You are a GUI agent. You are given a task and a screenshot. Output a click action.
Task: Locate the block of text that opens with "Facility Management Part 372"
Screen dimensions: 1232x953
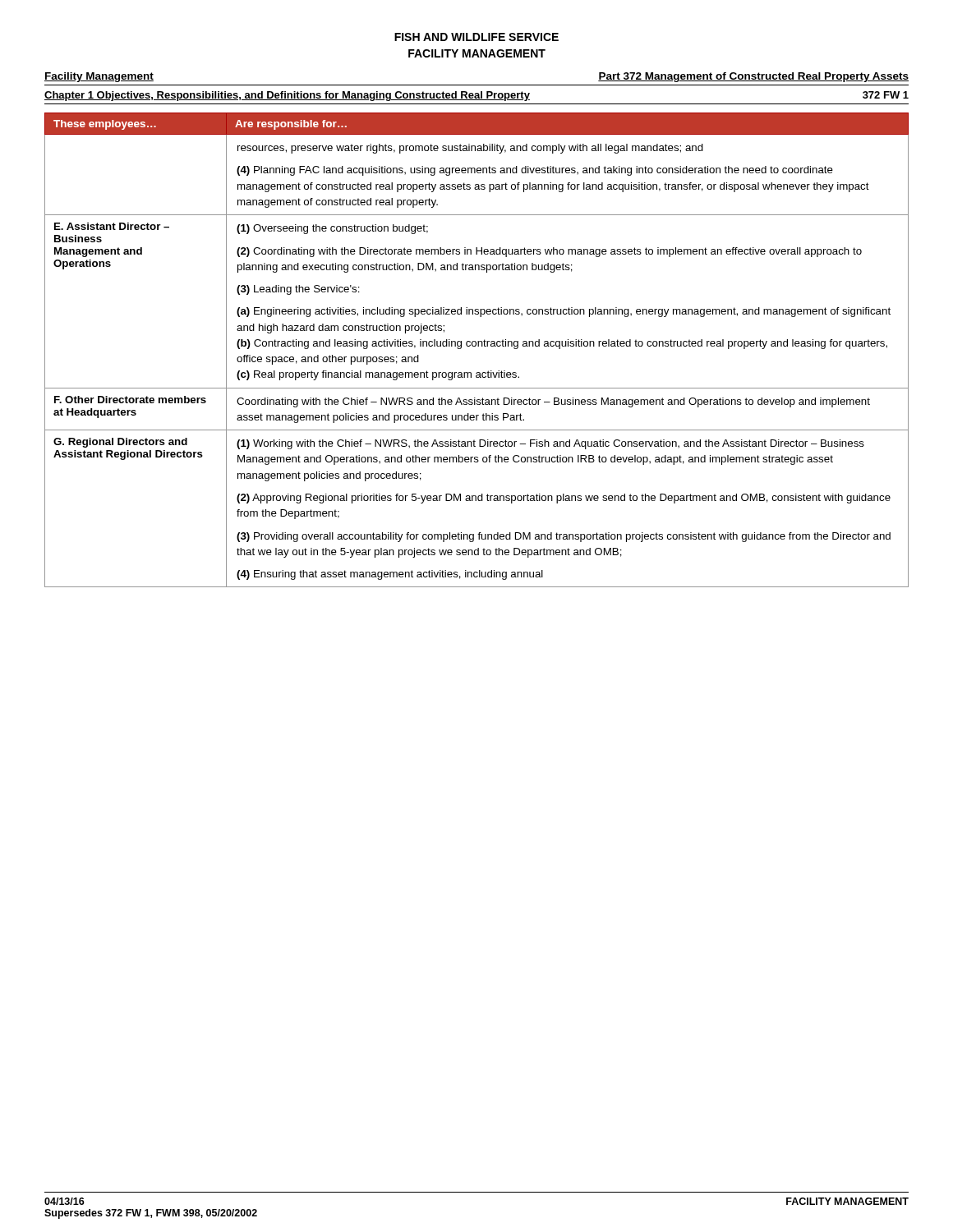(476, 76)
